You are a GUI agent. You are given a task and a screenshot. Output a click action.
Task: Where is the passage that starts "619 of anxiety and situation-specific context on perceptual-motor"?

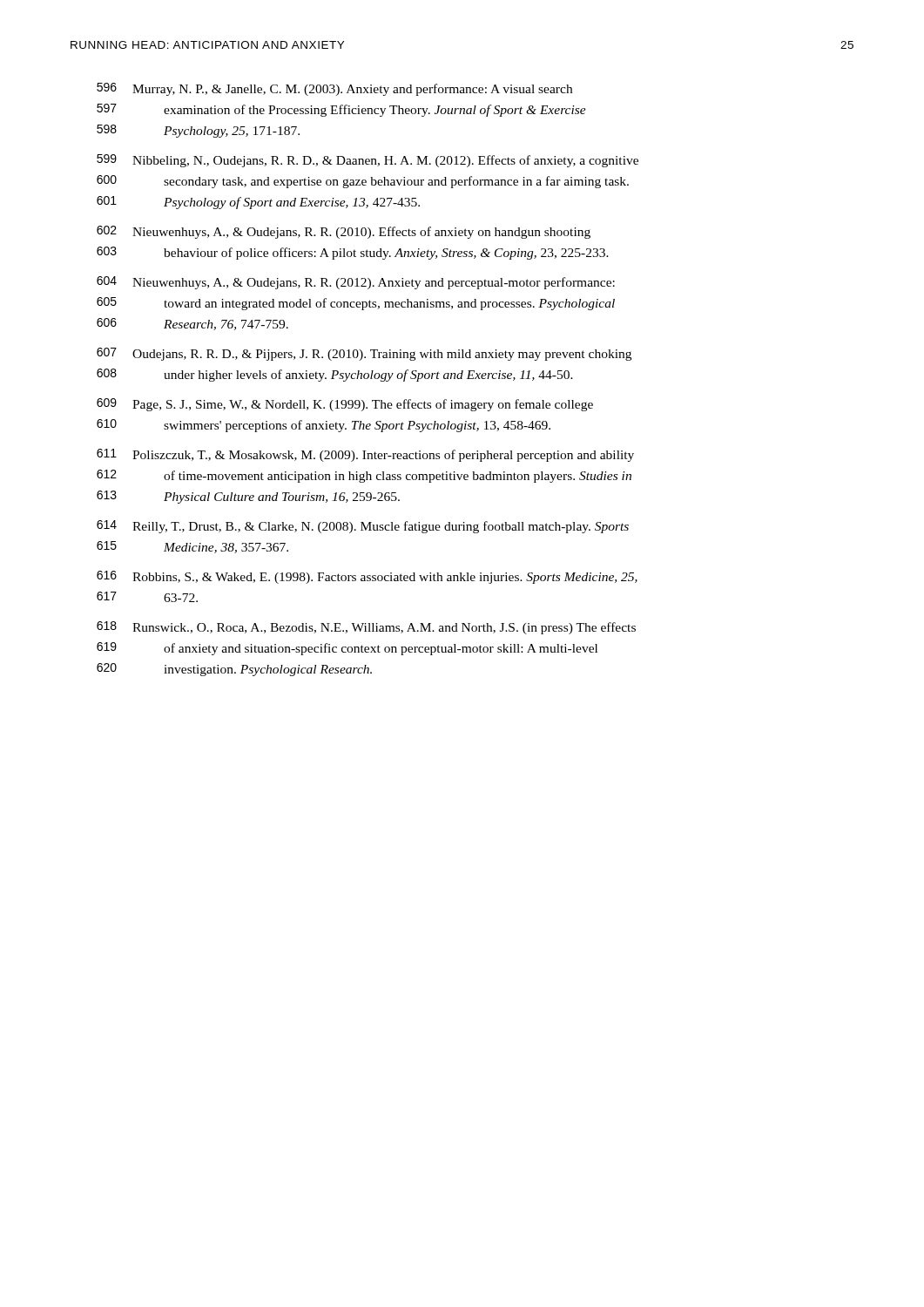[462, 649]
